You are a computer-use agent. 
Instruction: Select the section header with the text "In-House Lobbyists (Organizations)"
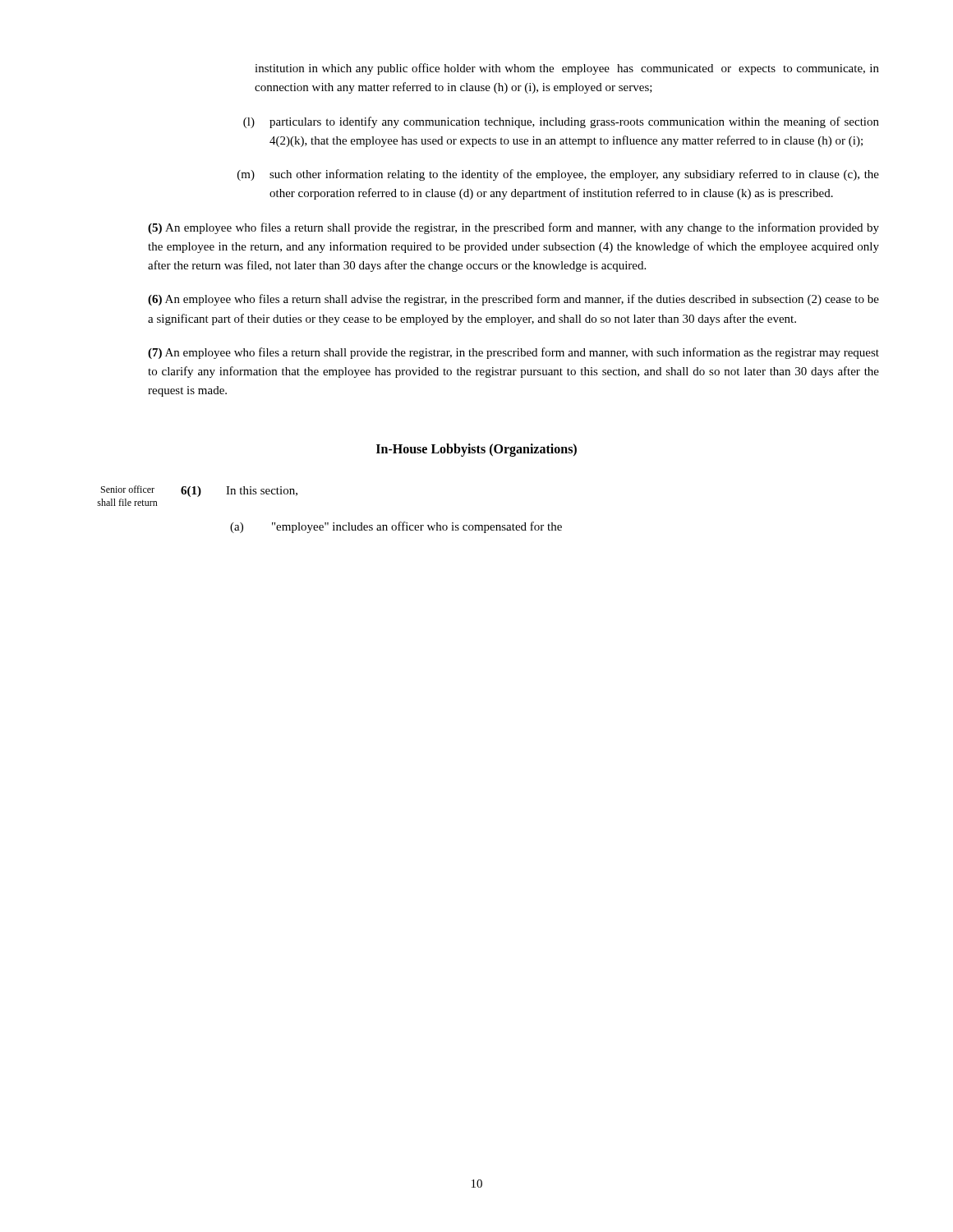click(x=476, y=448)
